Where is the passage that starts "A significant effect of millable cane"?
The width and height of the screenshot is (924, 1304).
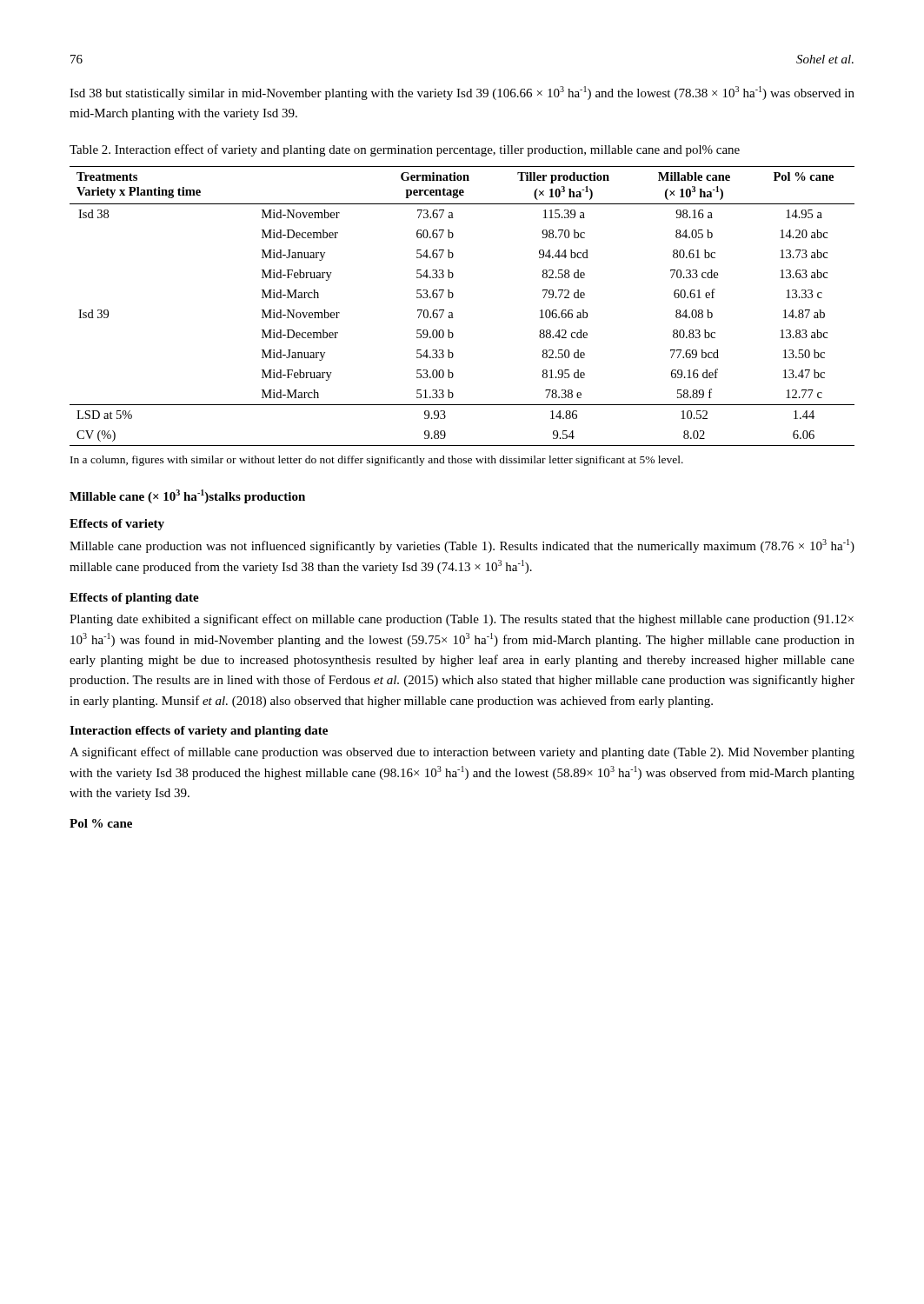coord(462,772)
